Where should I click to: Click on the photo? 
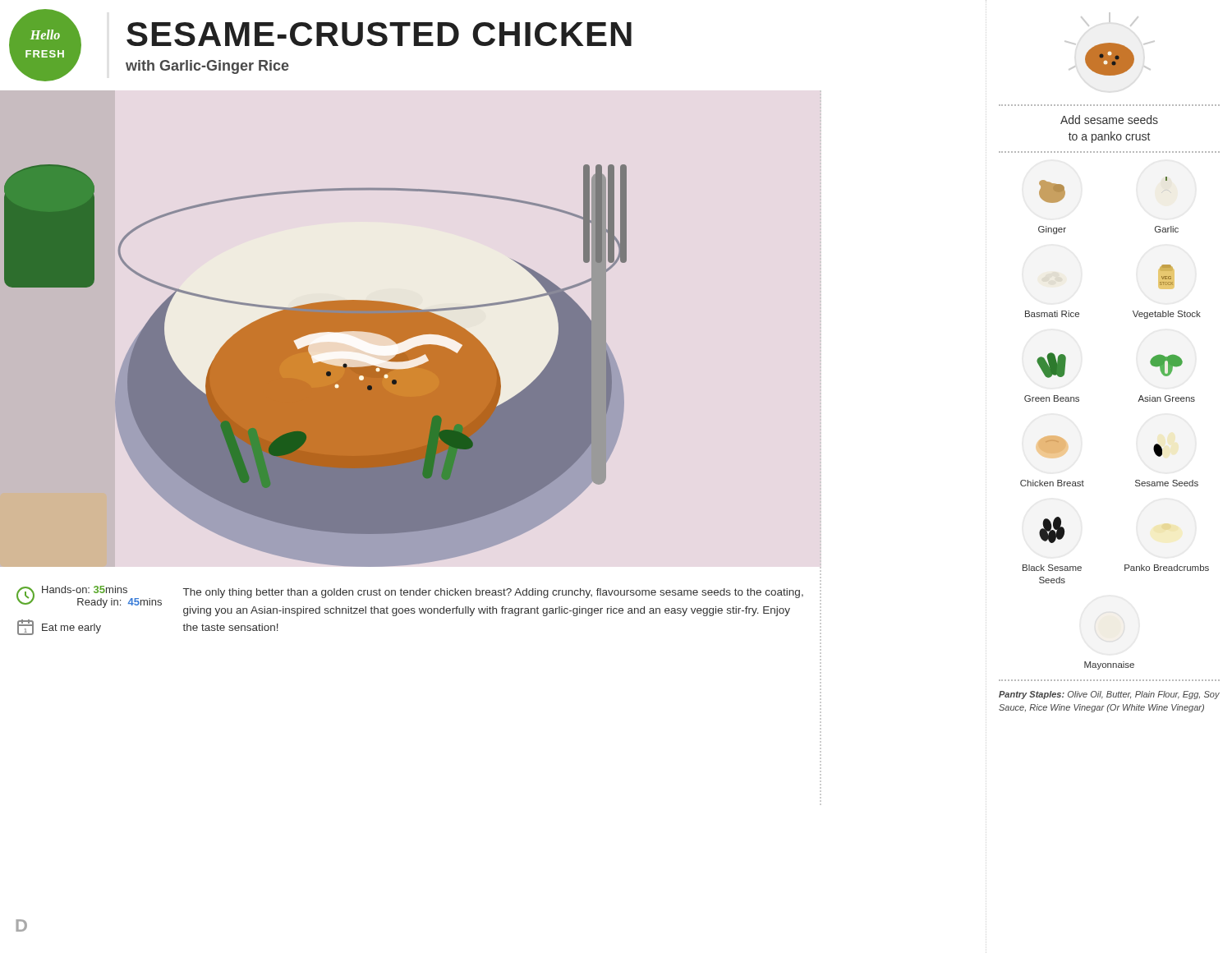tap(411, 329)
